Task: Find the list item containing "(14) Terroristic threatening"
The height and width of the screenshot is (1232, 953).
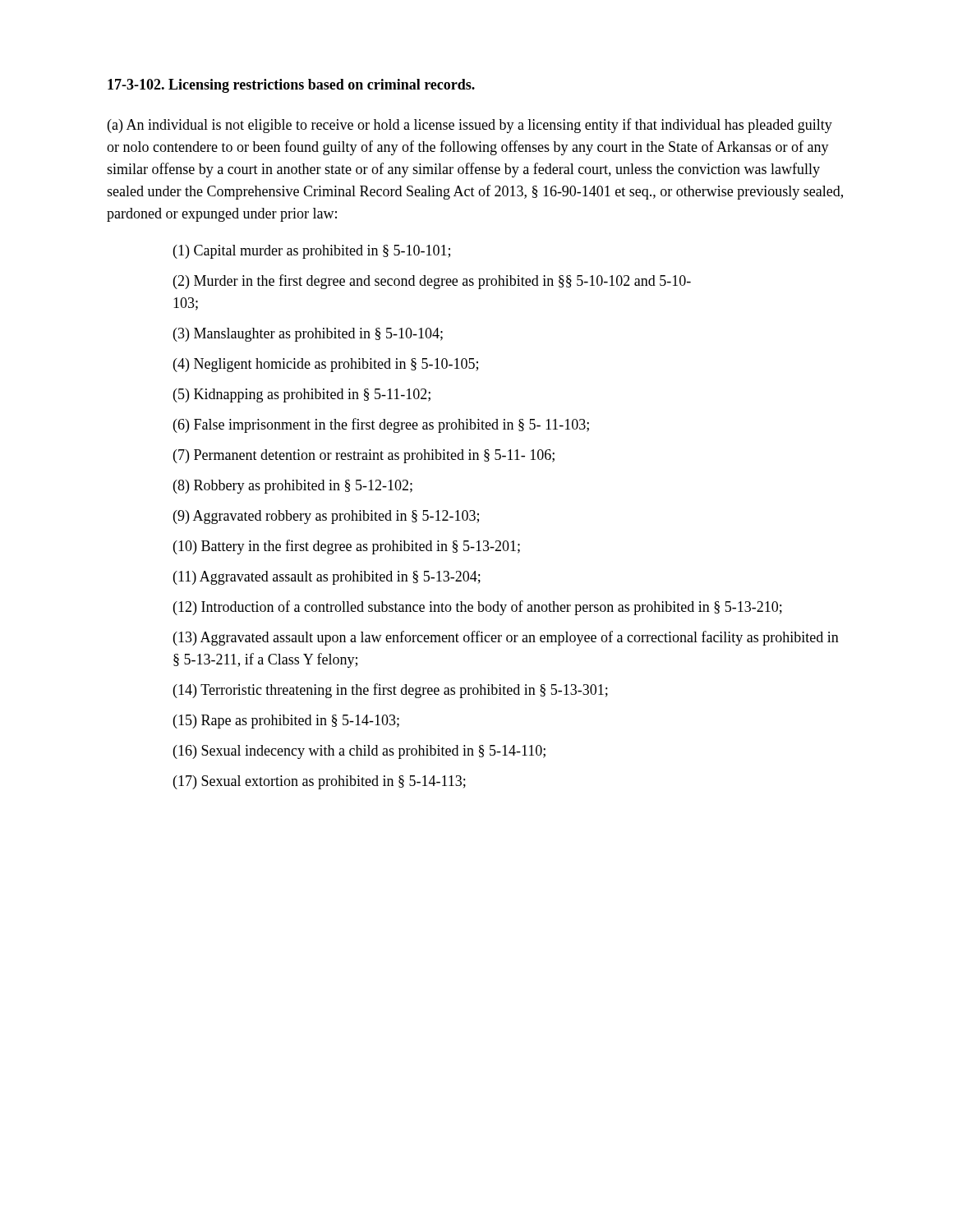Action: click(391, 690)
